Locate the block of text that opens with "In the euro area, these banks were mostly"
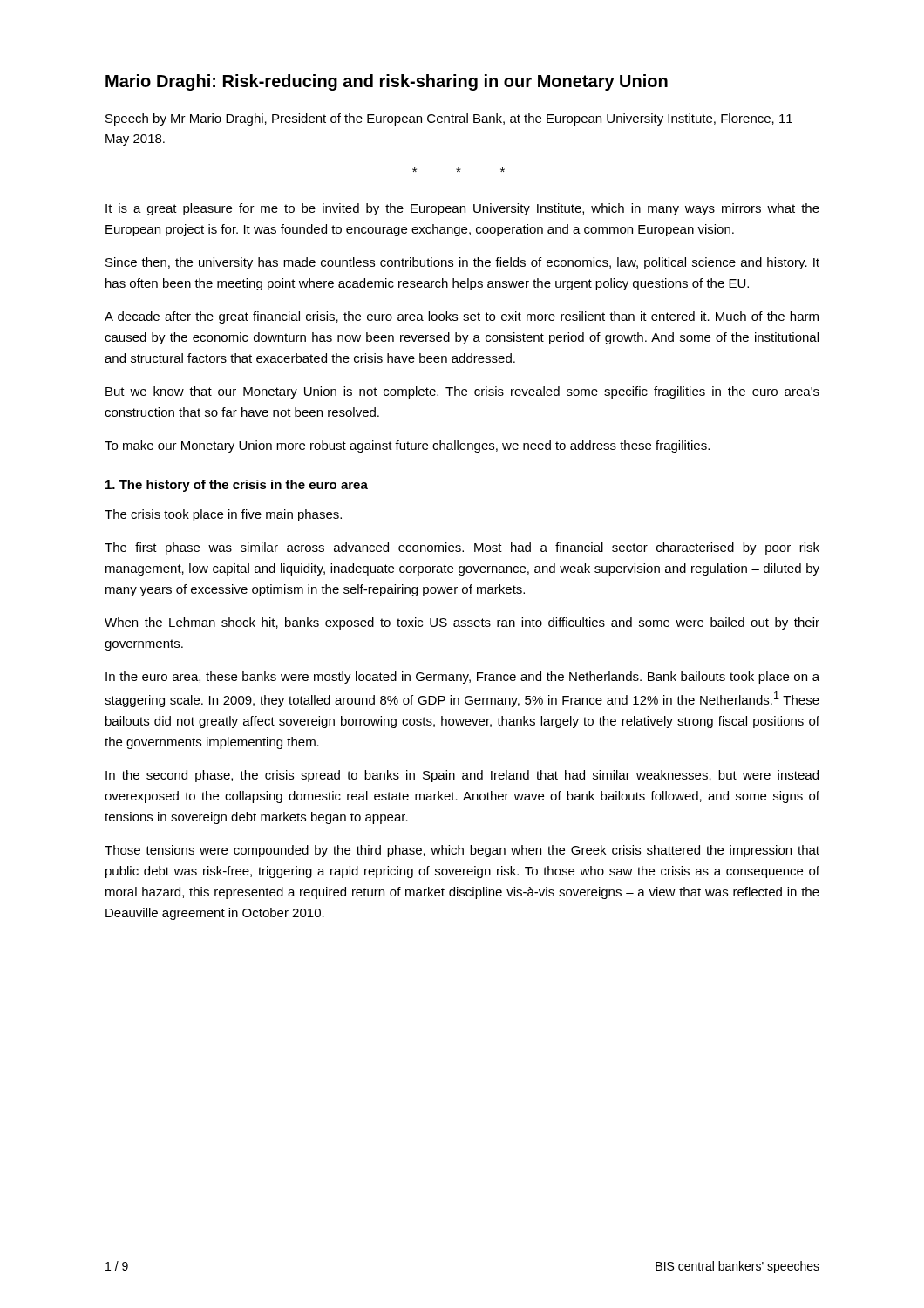 point(462,709)
